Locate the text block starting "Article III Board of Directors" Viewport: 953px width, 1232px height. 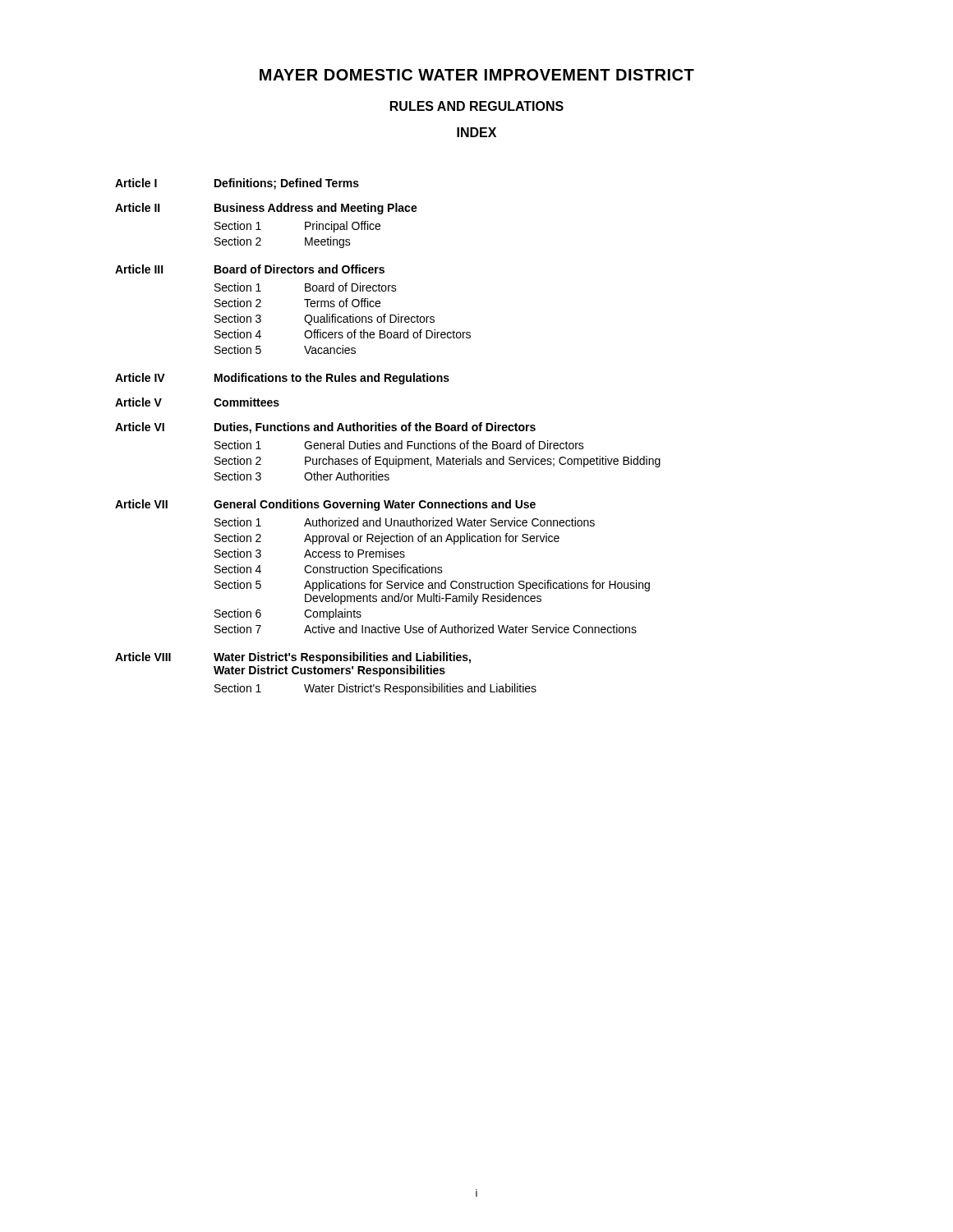coord(250,269)
